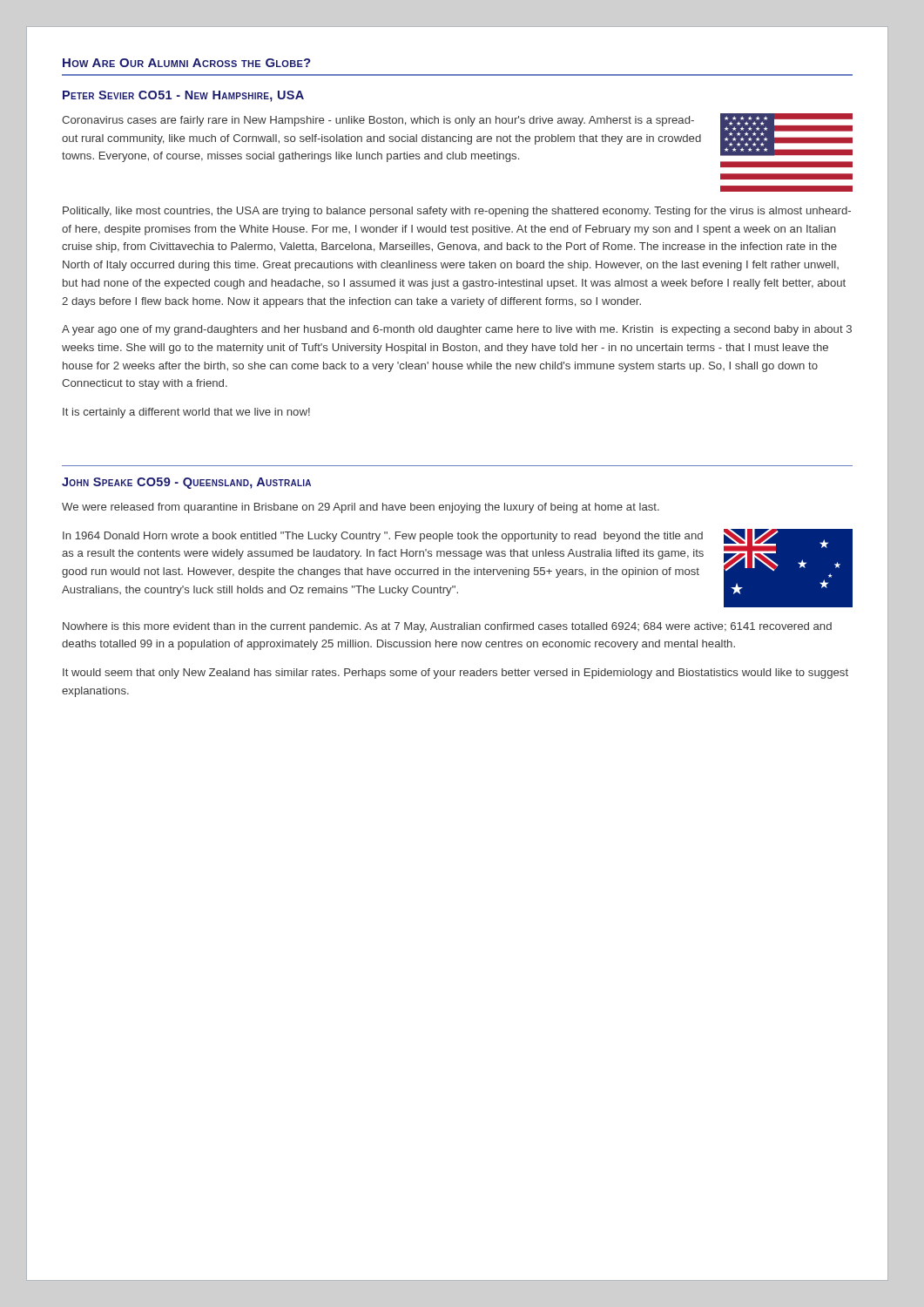Viewport: 924px width, 1307px height.
Task: Navigate to the text block starting "How Are Our Alumni Across"
Action: coord(187,62)
